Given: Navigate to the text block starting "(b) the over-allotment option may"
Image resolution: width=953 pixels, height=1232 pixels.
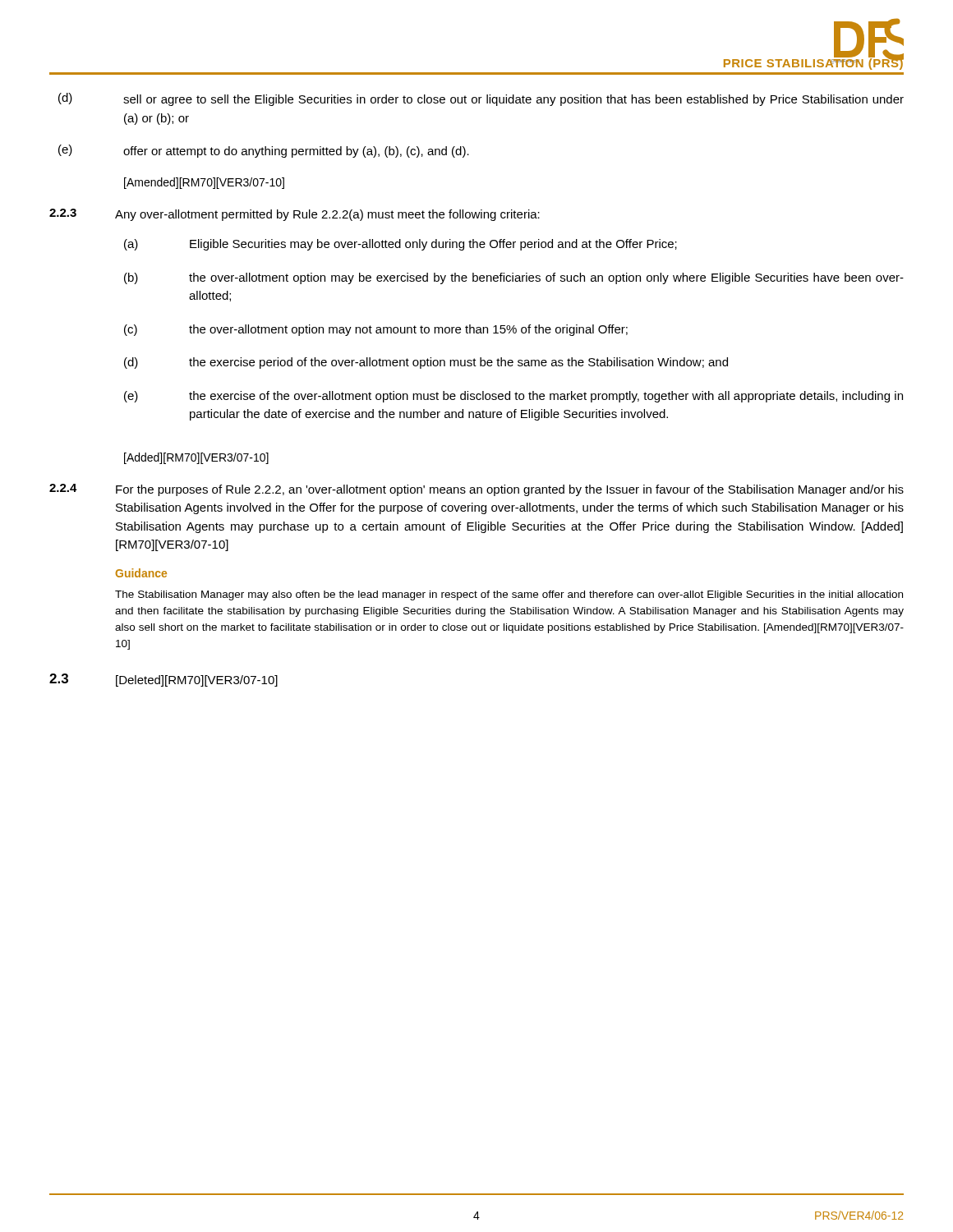Looking at the screenshot, I should (x=509, y=287).
